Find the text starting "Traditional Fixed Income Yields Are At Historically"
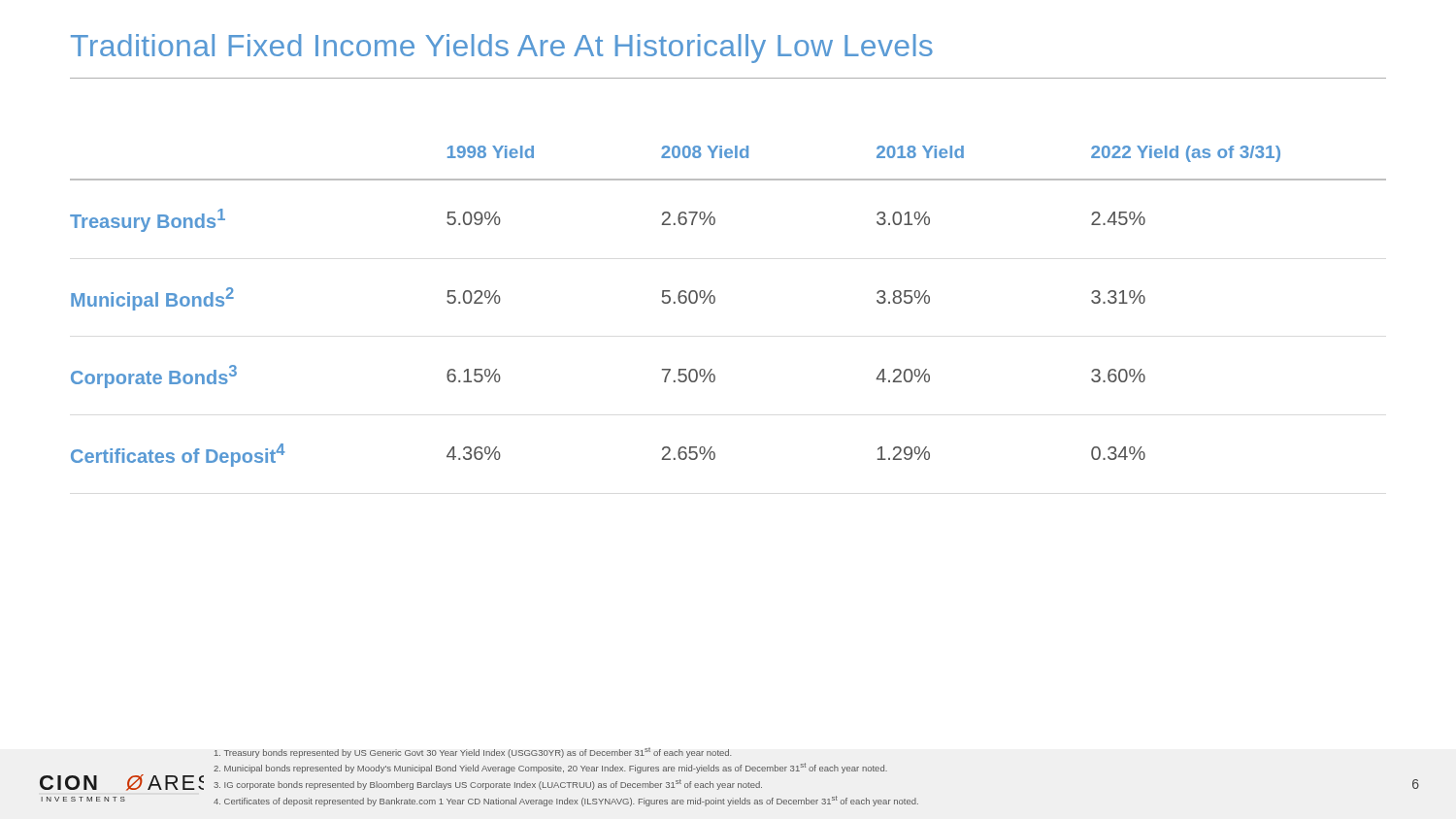The width and height of the screenshot is (1456, 819). pyautogui.click(x=728, y=46)
